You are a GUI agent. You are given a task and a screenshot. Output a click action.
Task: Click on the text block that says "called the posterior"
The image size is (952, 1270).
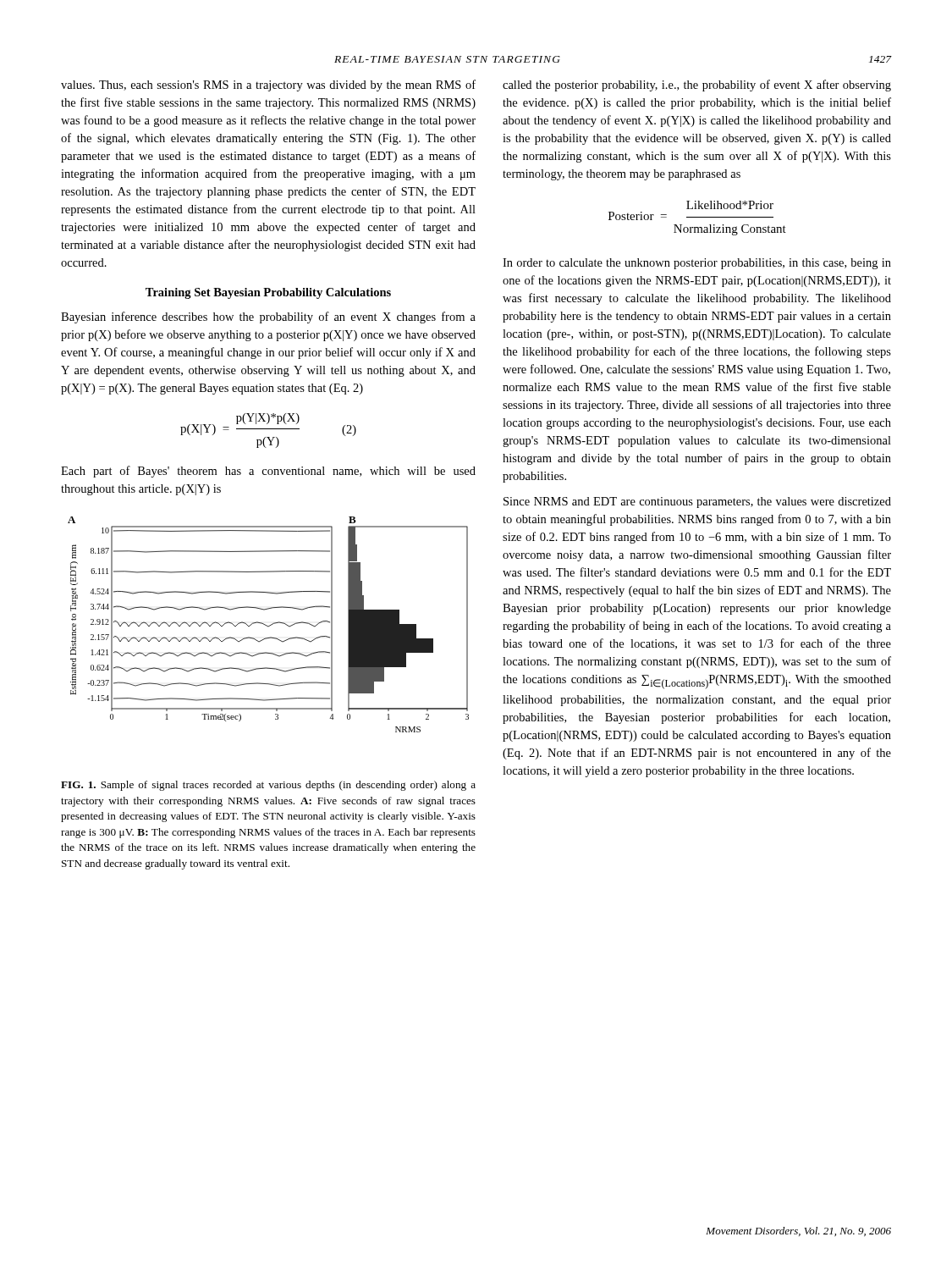(x=697, y=130)
